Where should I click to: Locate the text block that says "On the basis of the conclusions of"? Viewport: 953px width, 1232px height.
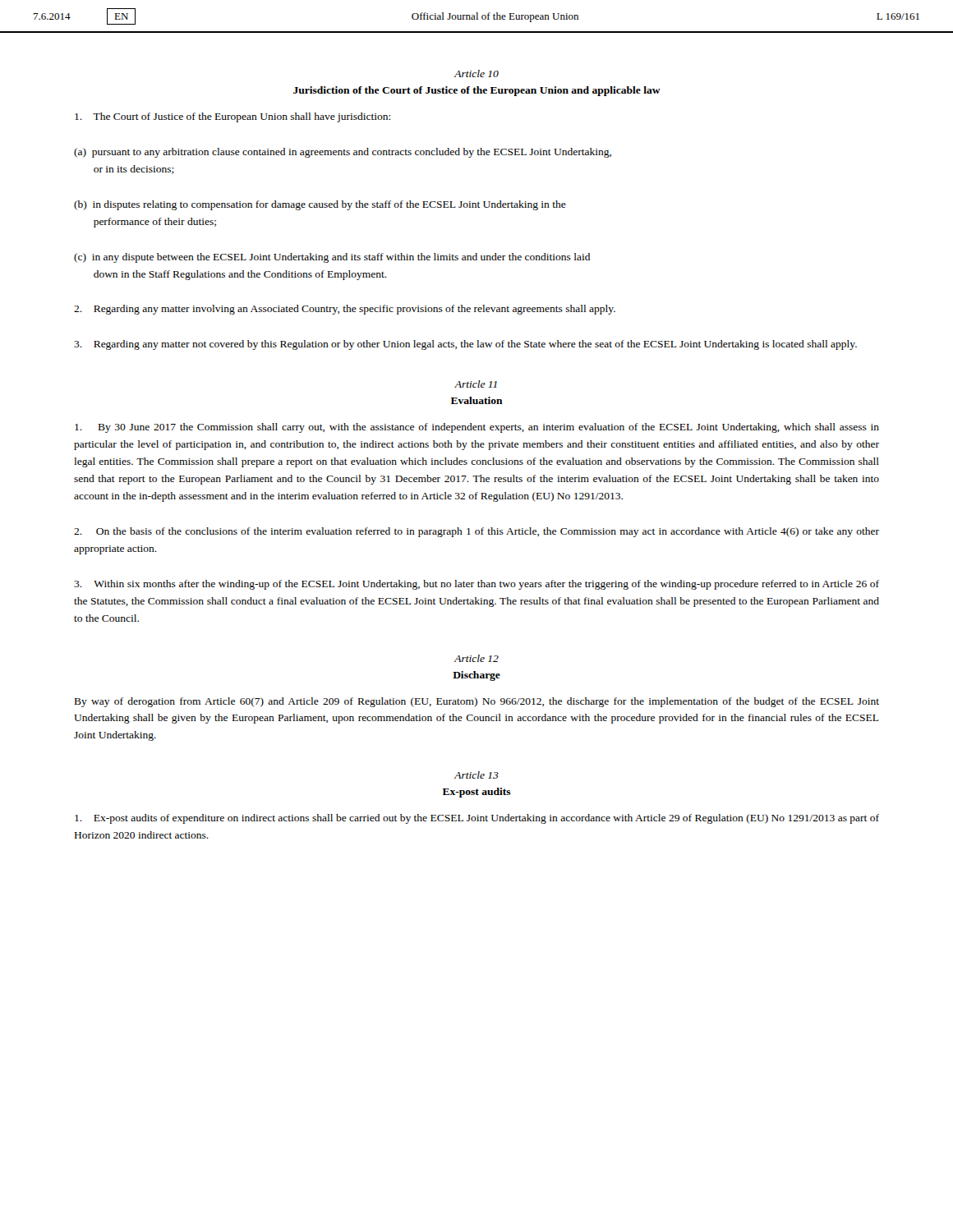coord(476,539)
